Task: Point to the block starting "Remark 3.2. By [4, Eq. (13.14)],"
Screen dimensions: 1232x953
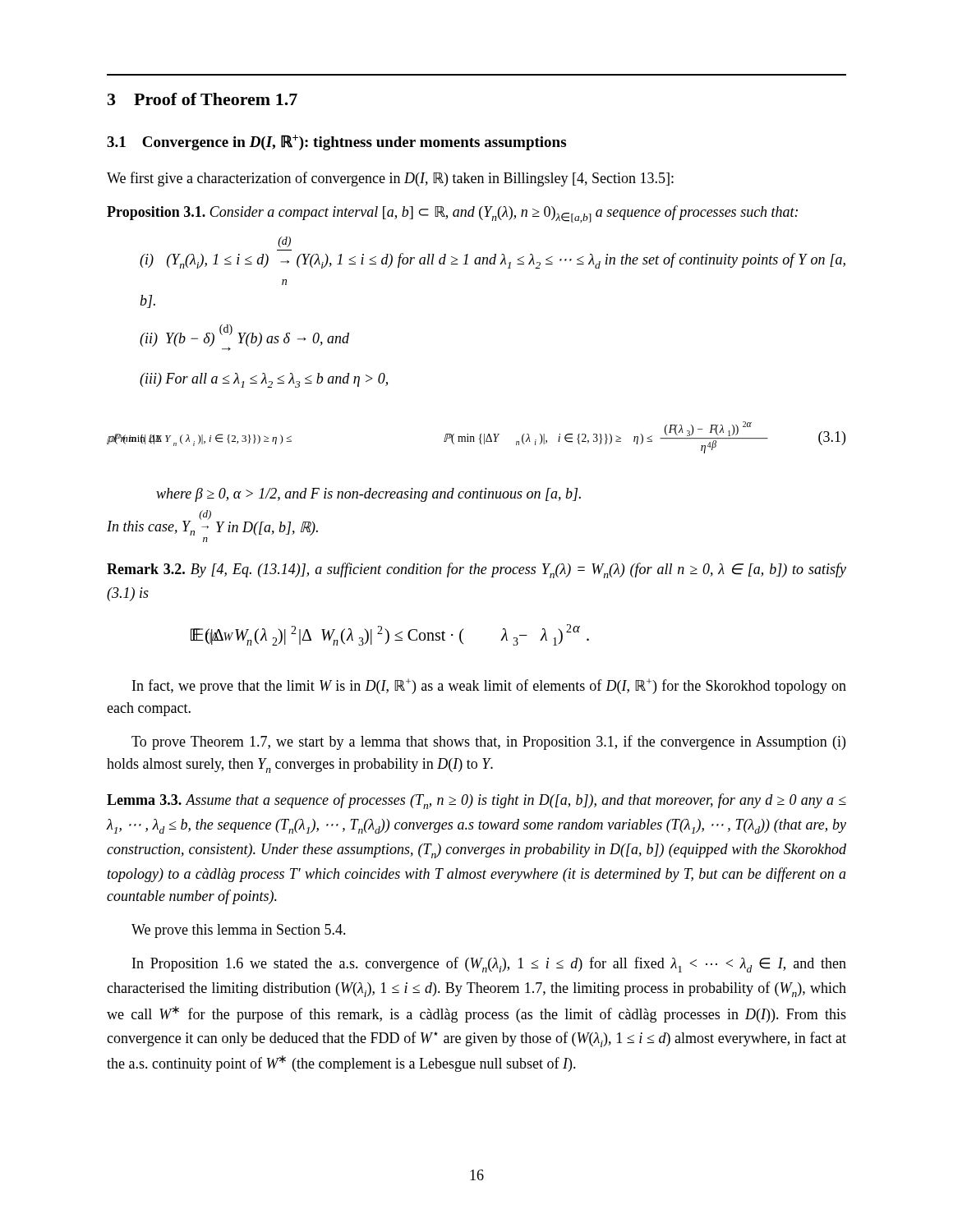Action: point(476,581)
